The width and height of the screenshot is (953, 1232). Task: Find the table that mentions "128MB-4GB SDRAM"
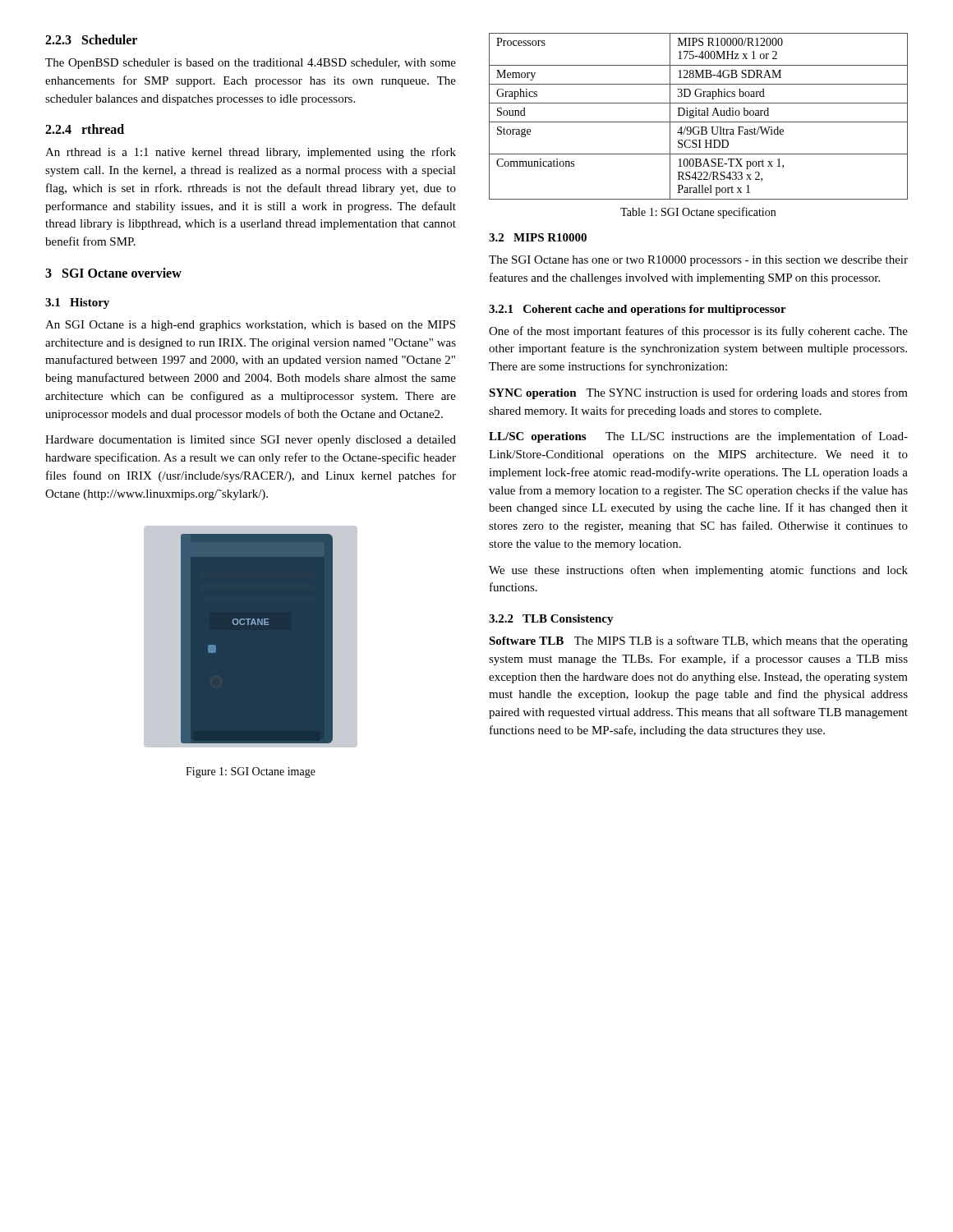click(x=698, y=116)
